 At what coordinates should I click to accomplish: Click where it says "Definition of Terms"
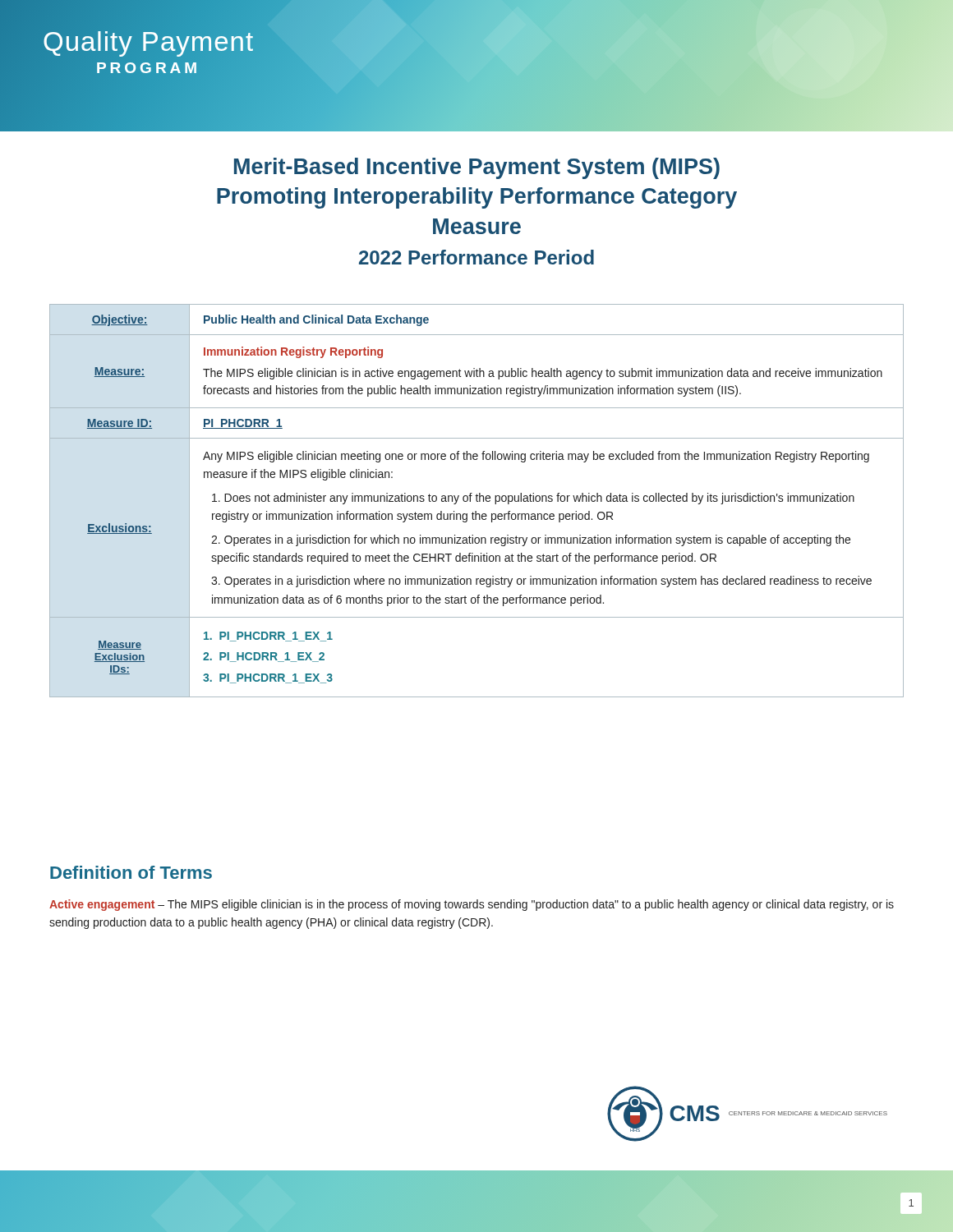pos(131,873)
